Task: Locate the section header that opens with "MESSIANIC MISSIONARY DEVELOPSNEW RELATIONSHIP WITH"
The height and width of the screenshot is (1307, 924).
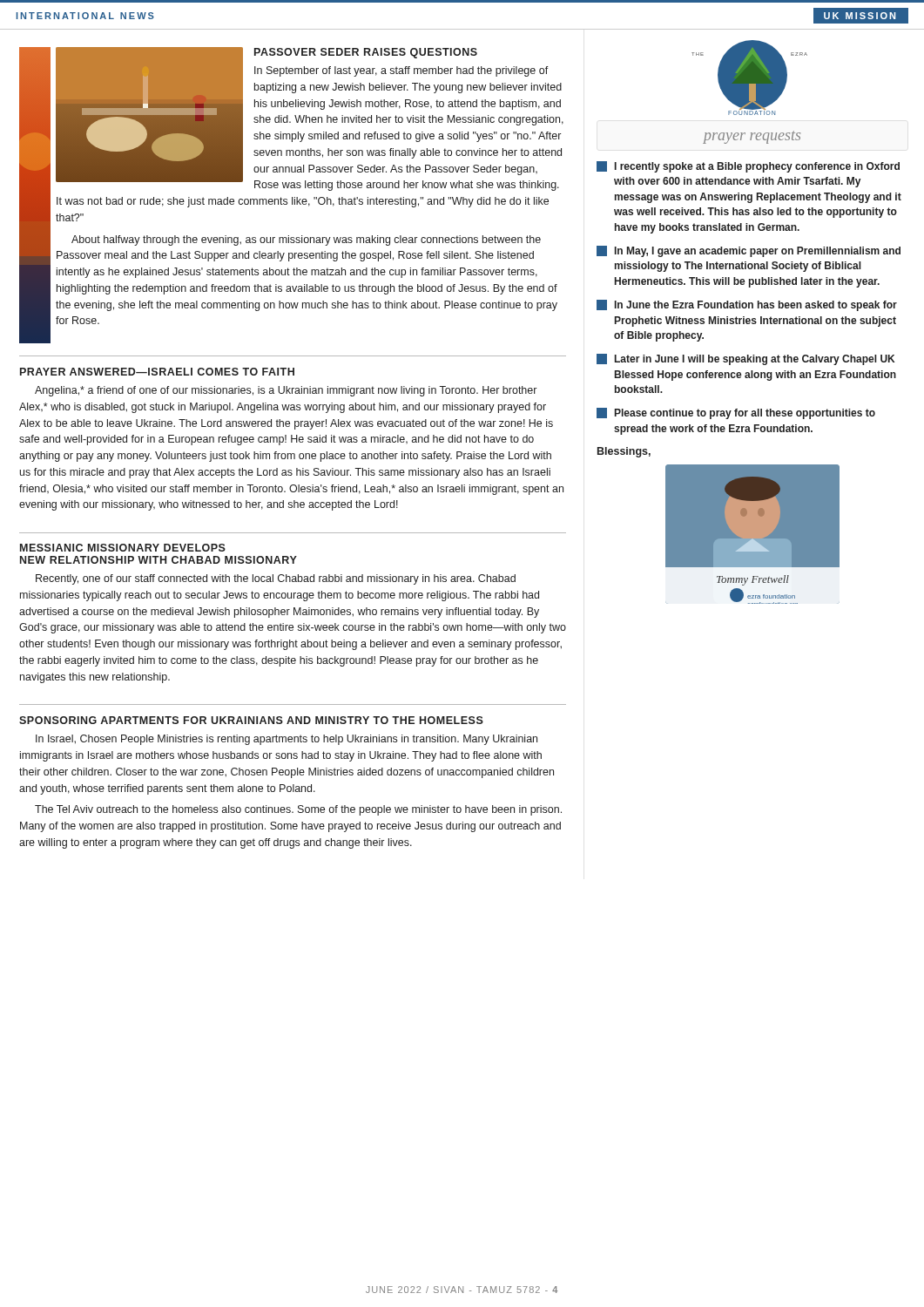Action: (158, 554)
